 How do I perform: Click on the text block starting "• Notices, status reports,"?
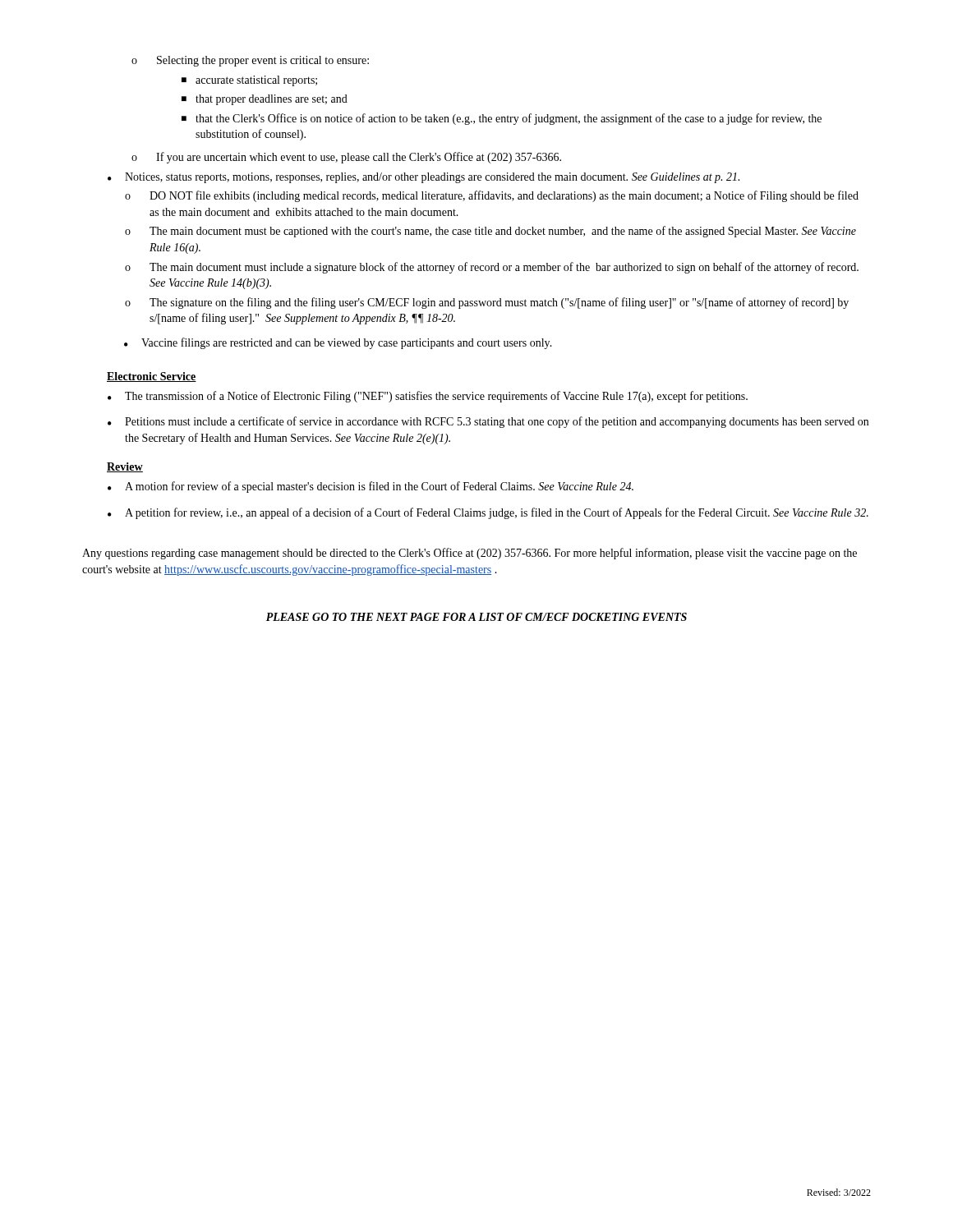coord(424,178)
